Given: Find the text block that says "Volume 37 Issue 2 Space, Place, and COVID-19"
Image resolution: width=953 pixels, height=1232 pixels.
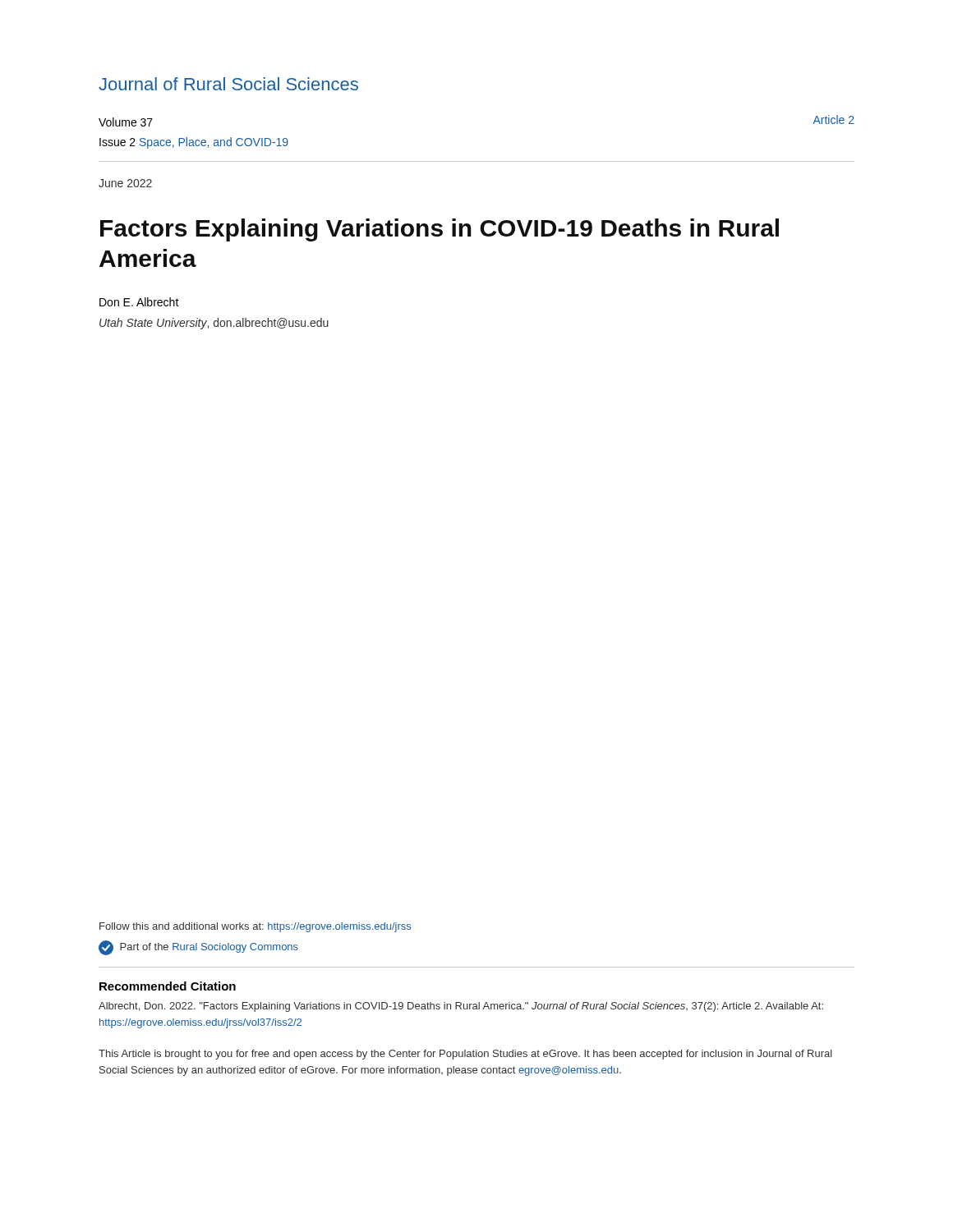Looking at the screenshot, I should (x=125, y=120).
